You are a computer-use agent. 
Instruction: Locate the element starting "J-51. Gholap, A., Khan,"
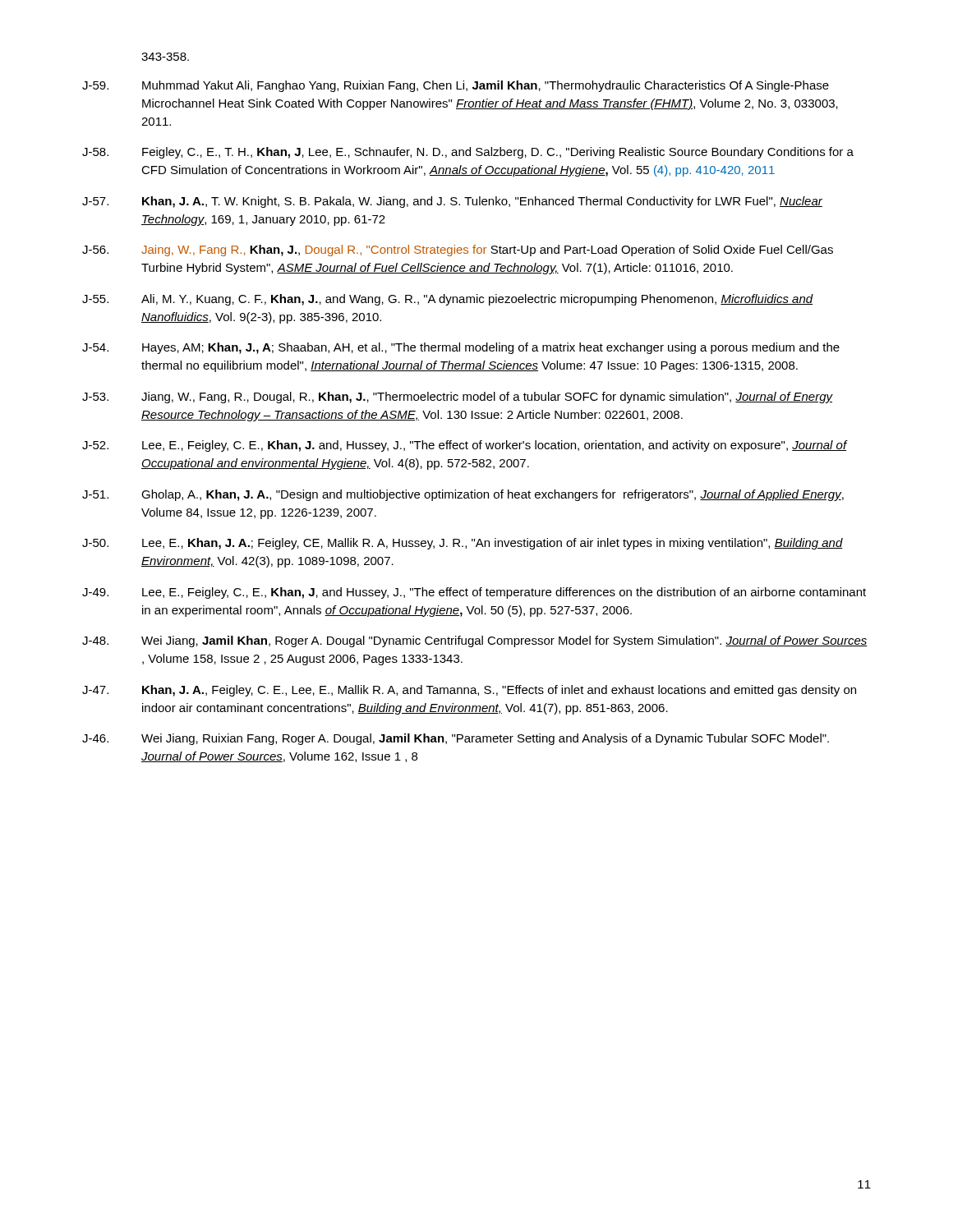pos(476,503)
